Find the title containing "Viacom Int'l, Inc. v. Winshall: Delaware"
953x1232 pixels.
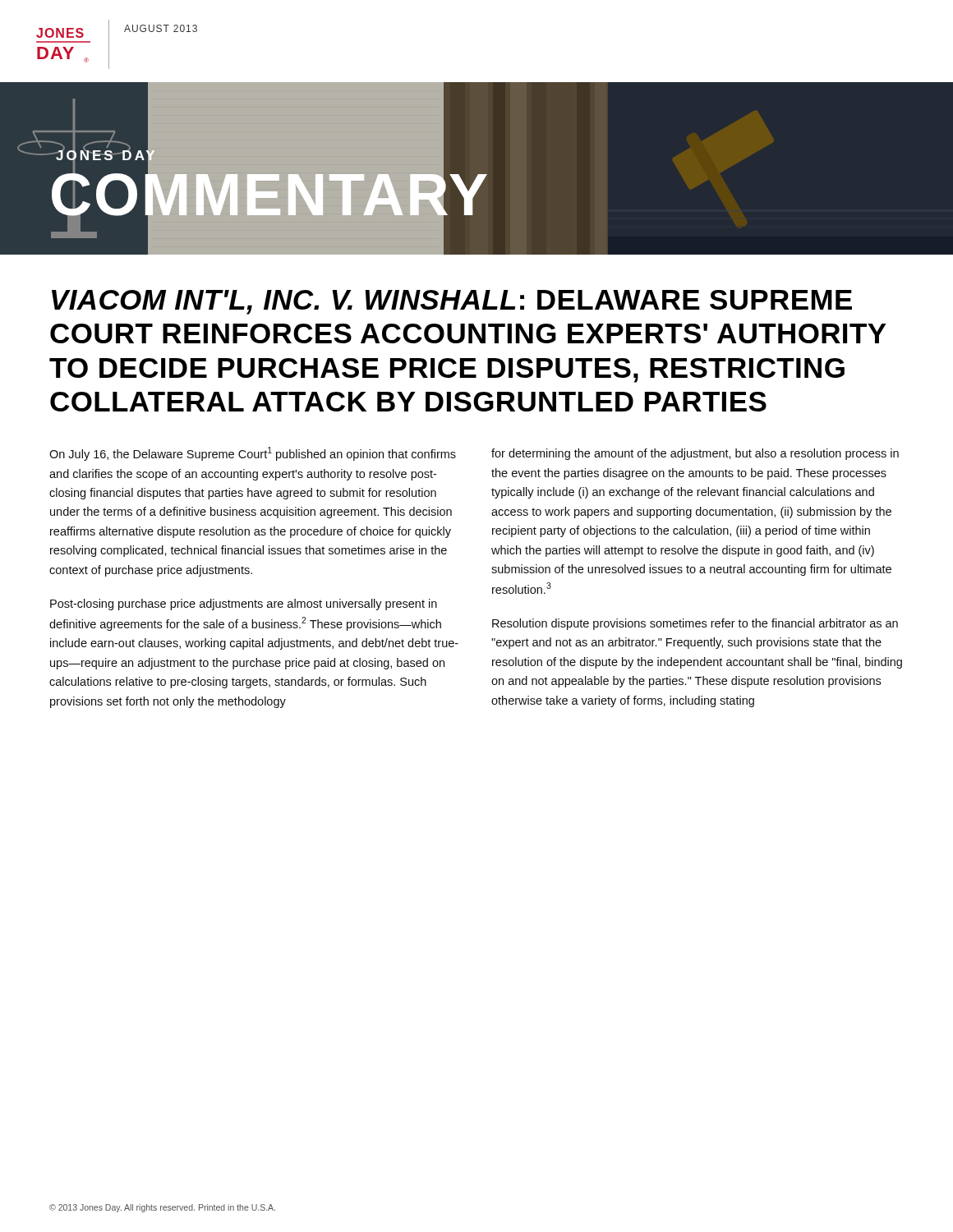tap(468, 350)
